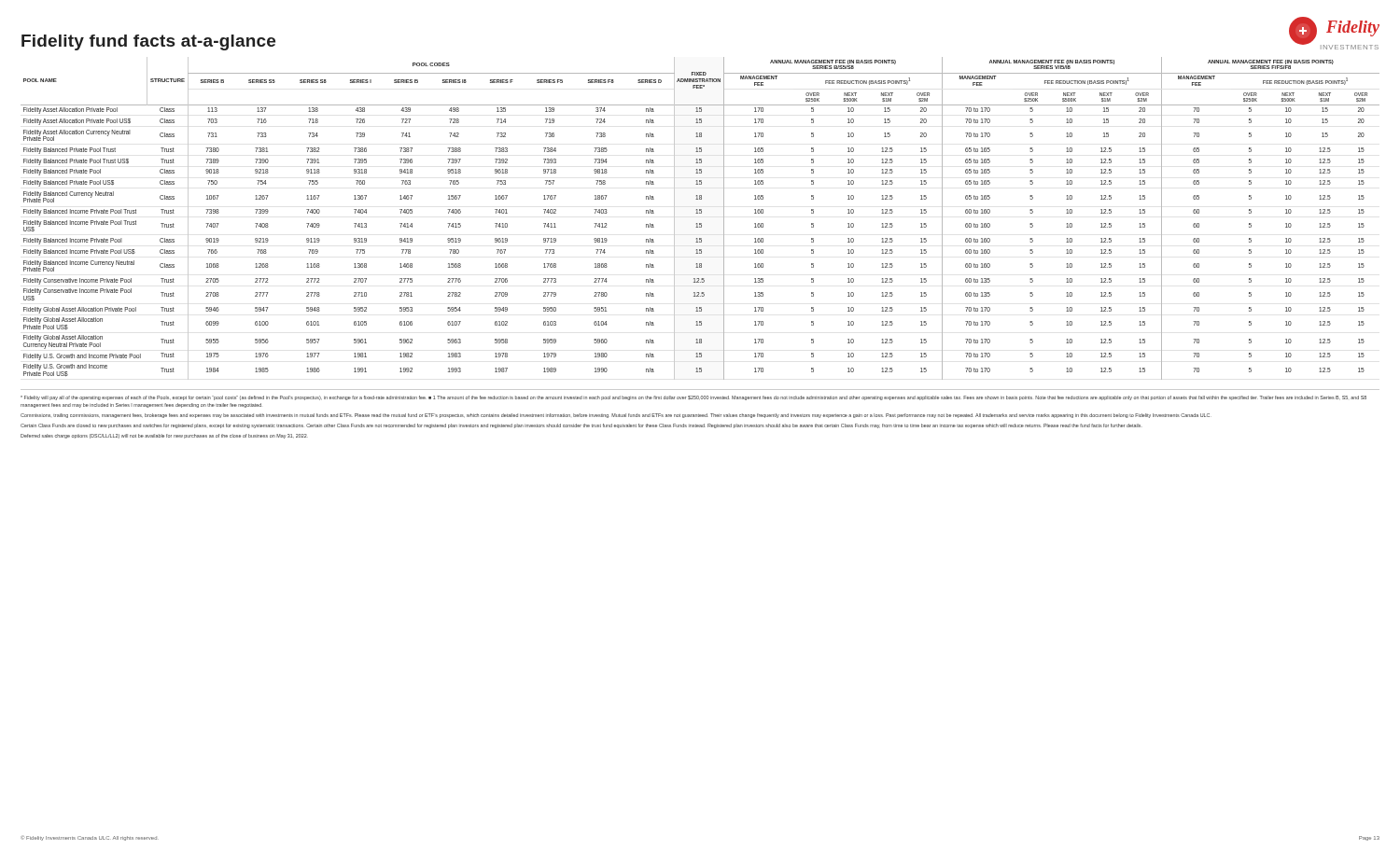Select the block starting "Fidelity fund facts at-a-glance"
1400x850 pixels.
point(148,41)
